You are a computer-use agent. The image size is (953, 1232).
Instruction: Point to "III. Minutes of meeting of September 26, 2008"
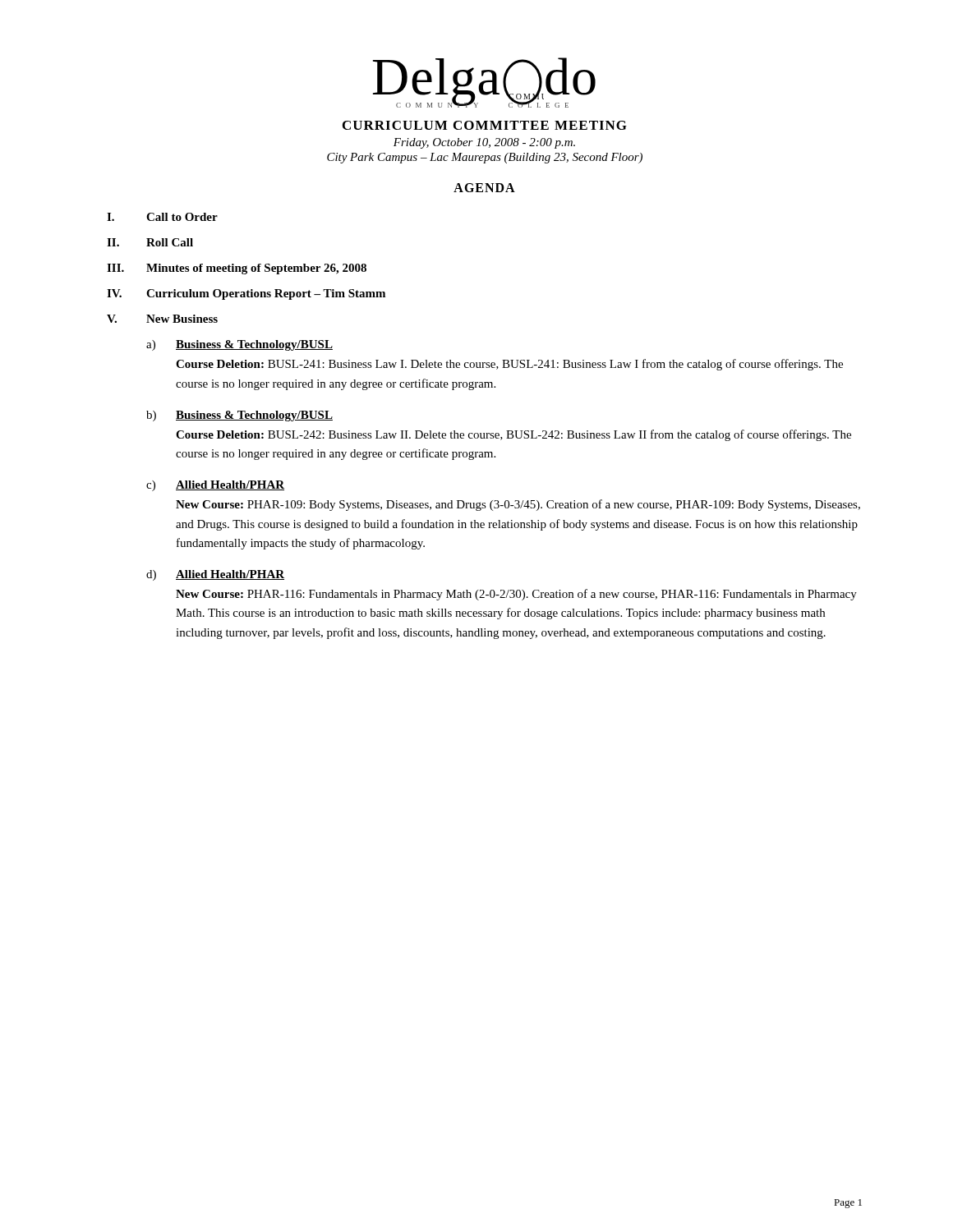[x=237, y=268]
